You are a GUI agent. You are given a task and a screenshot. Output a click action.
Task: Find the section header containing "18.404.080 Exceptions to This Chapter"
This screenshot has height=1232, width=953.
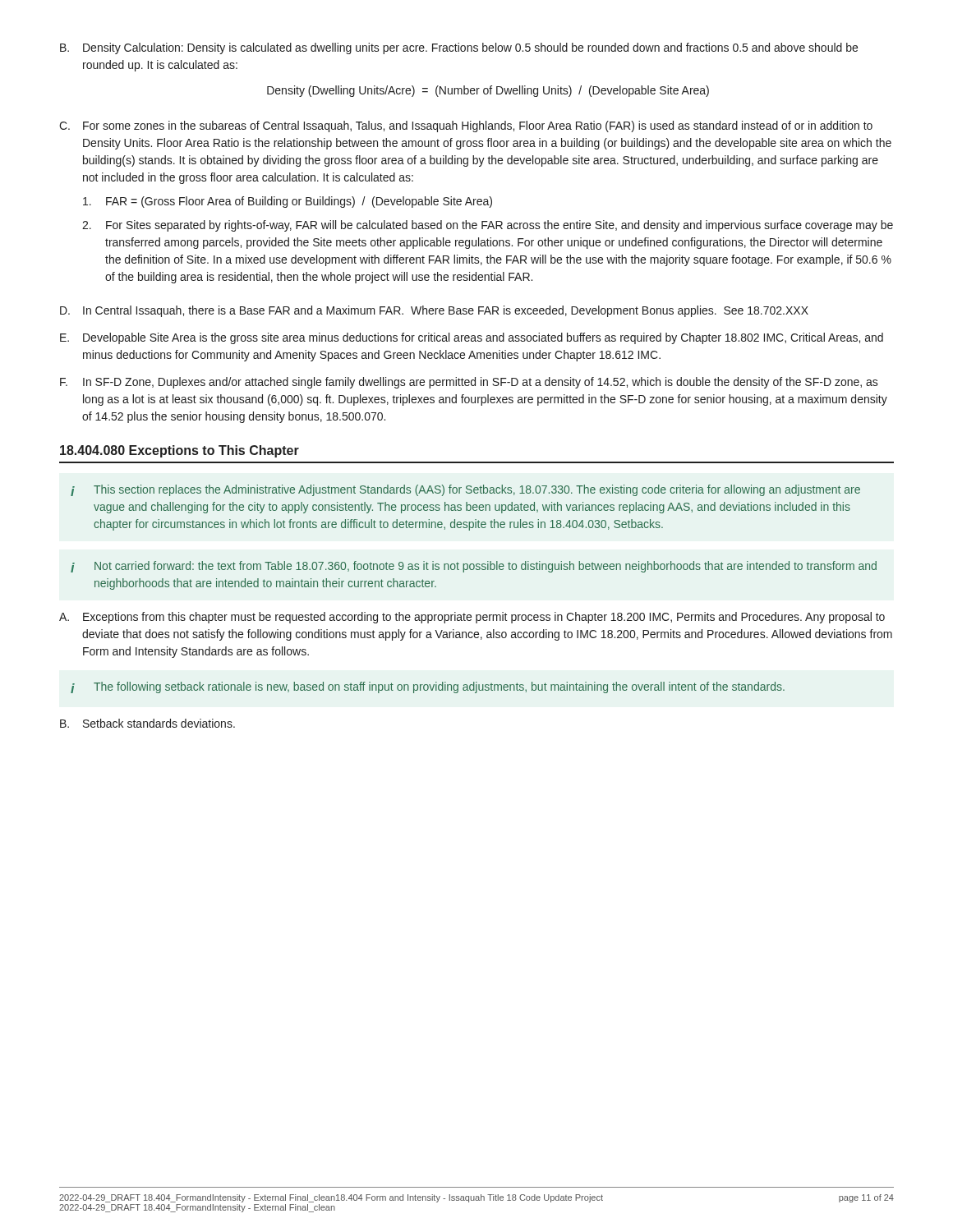tap(179, 450)
